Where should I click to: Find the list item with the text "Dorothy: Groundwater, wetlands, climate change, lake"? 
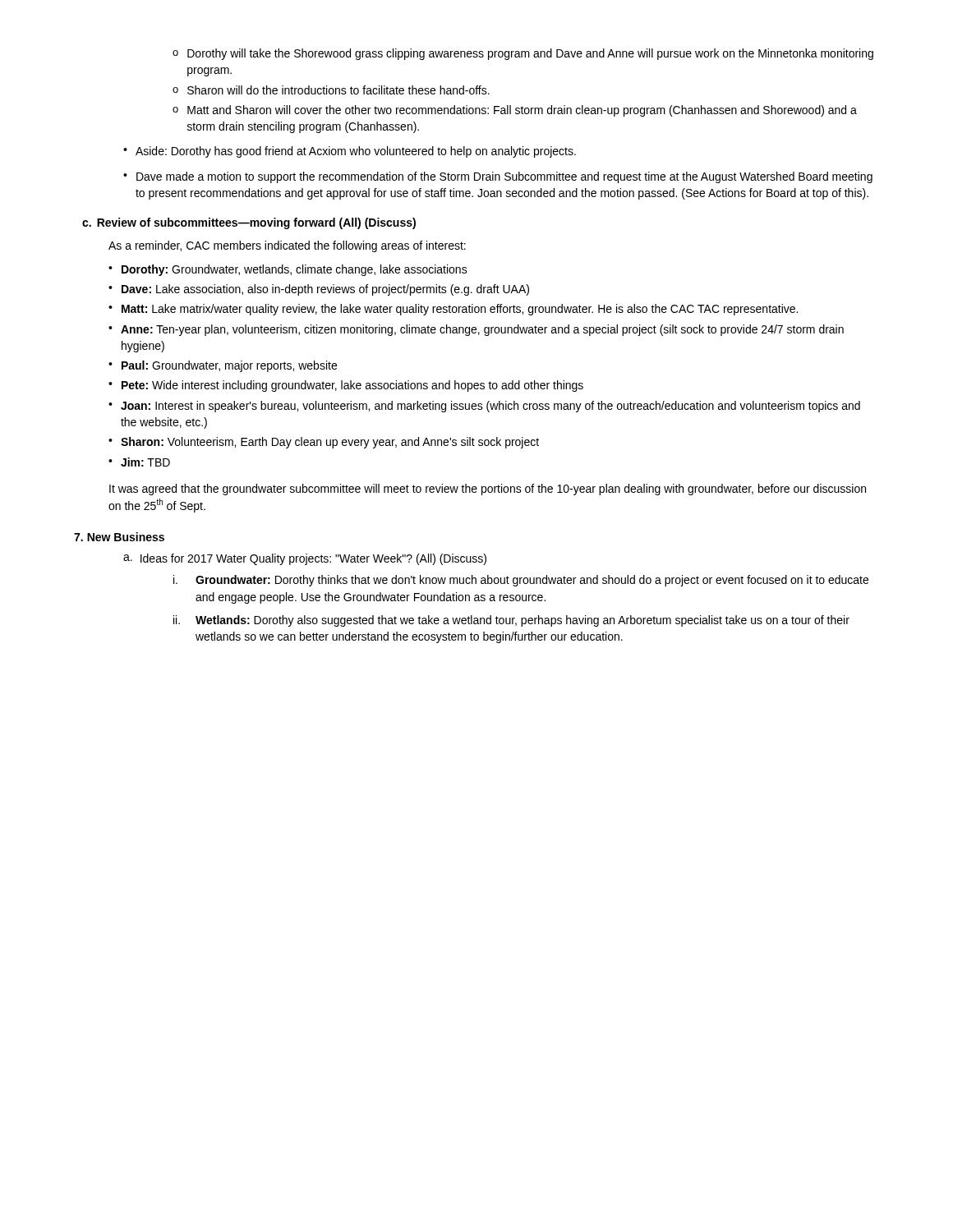tap(288, 270)
